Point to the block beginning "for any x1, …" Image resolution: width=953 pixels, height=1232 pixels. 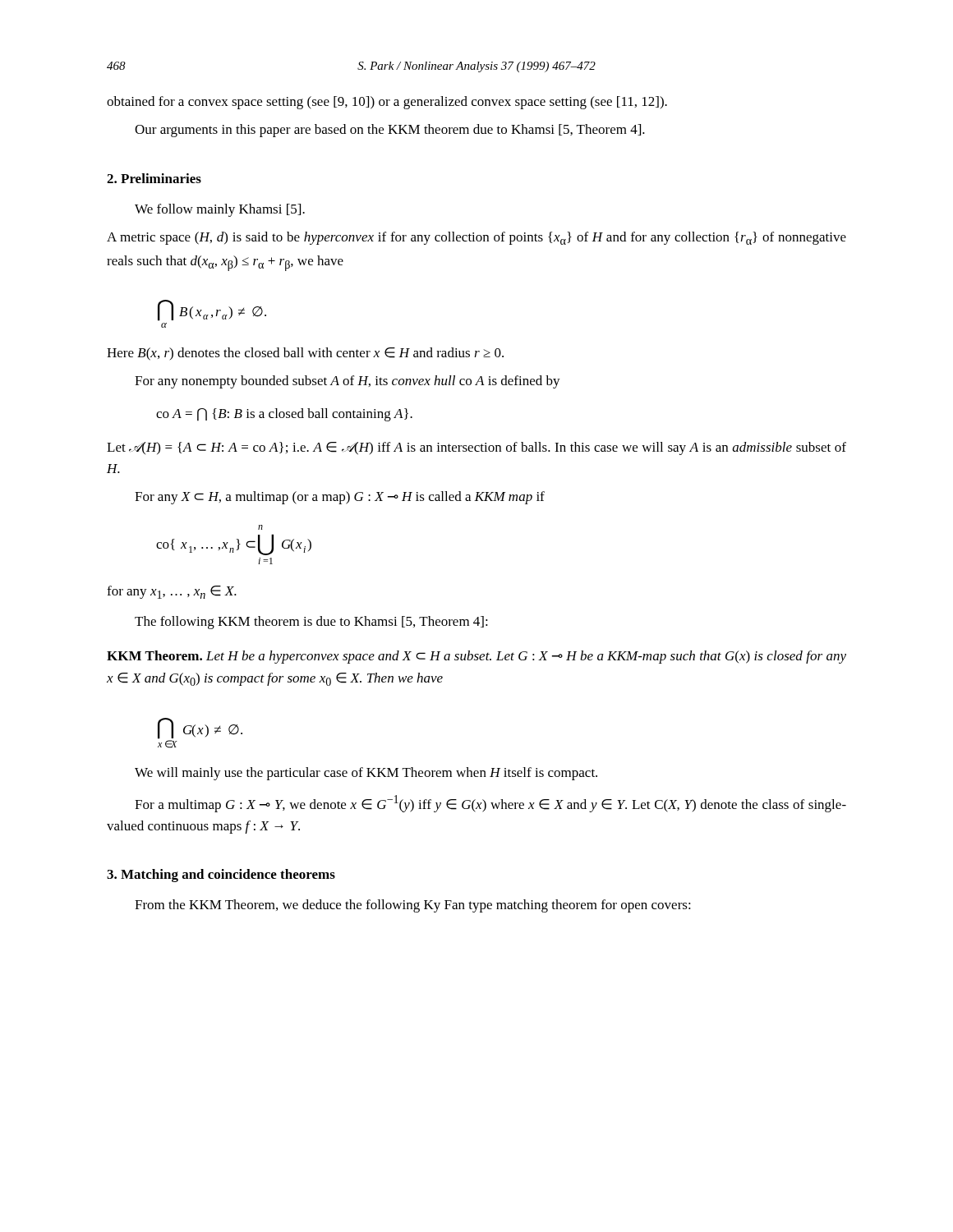pos(172,592)
